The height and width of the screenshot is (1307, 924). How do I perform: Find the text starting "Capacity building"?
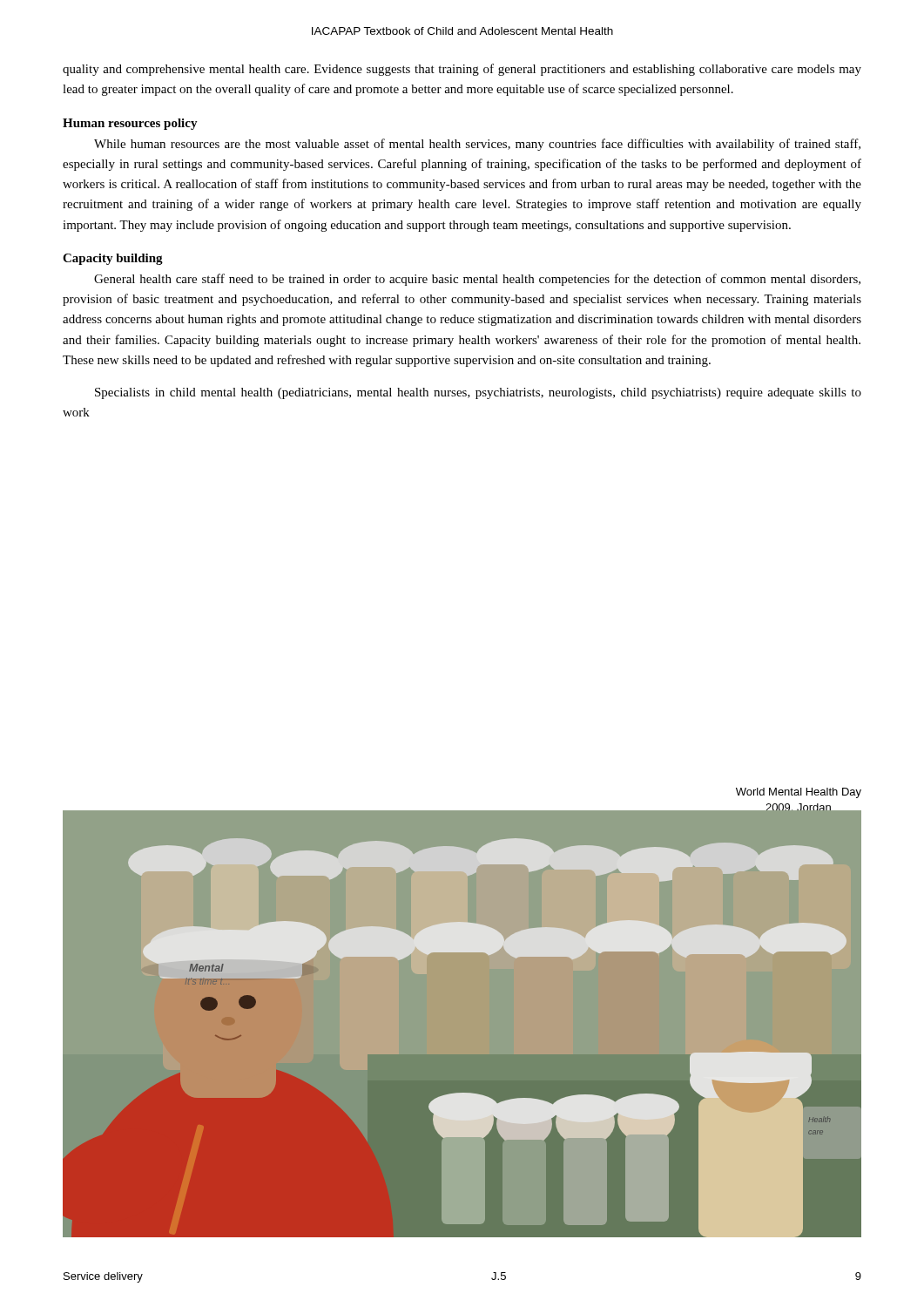(x=113, y=258)
